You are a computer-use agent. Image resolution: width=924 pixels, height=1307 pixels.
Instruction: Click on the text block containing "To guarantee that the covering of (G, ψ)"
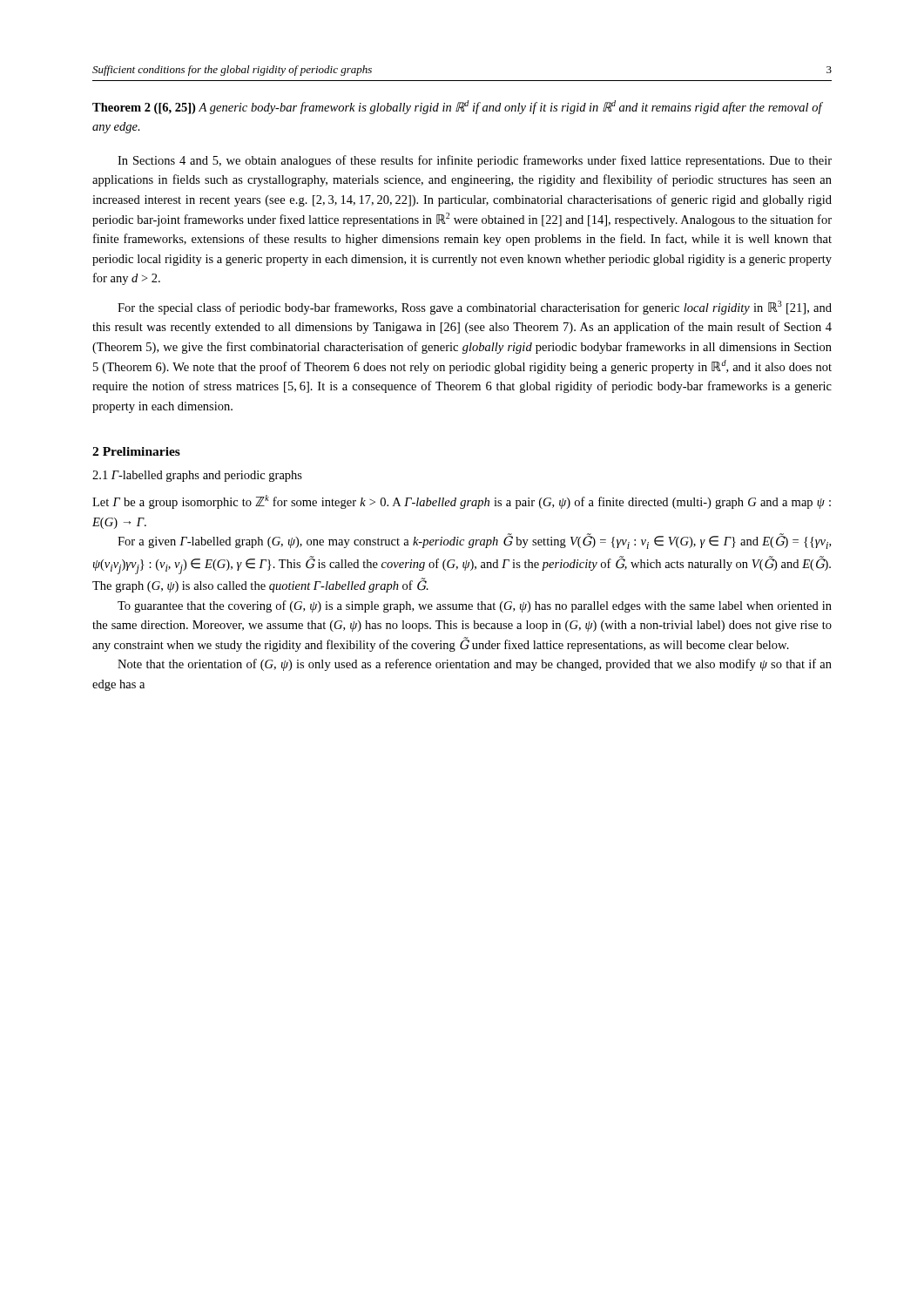click(x=462, y=625)
